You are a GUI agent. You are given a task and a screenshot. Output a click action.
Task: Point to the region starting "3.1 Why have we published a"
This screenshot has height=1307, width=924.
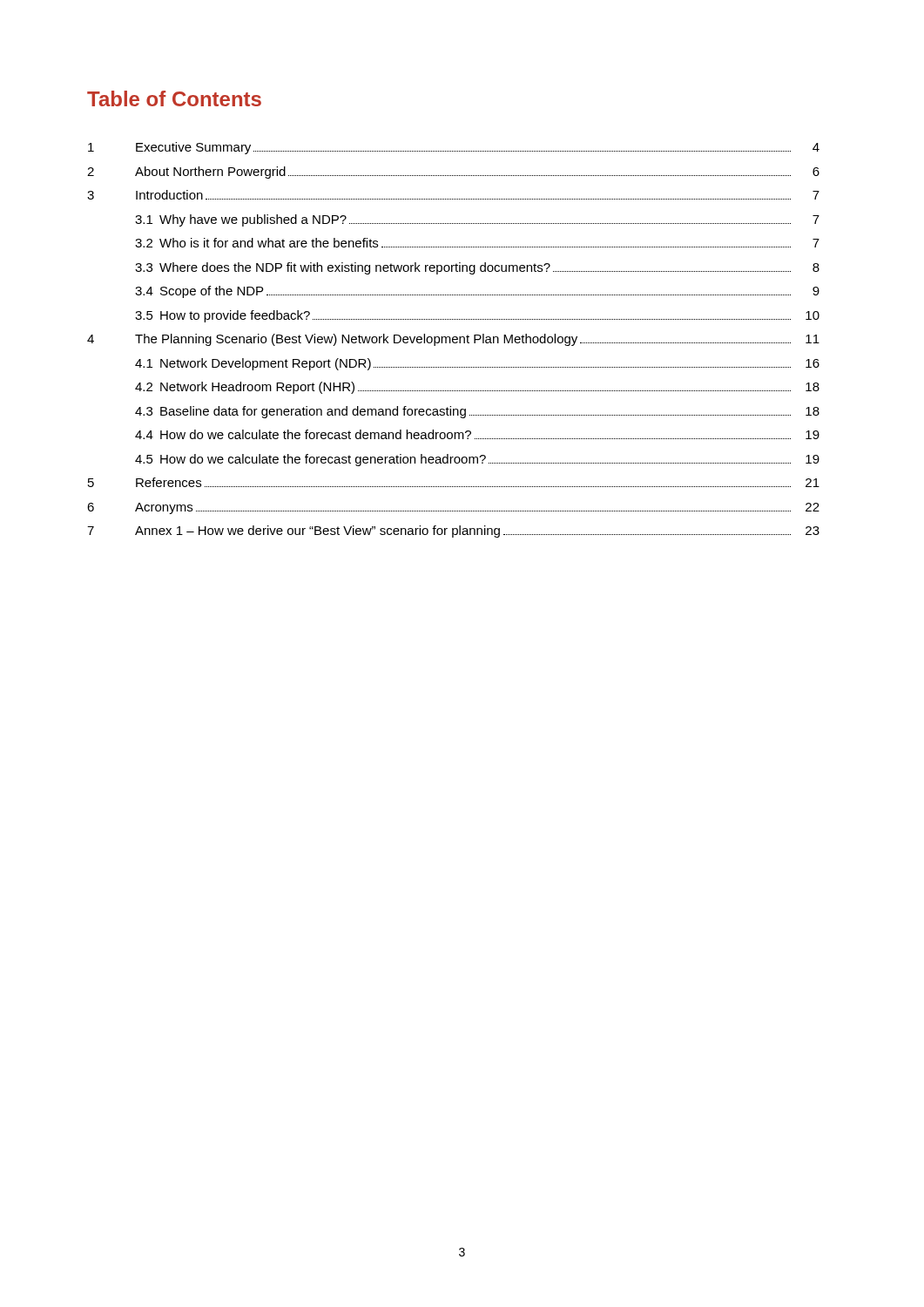[x=477, y=219]
